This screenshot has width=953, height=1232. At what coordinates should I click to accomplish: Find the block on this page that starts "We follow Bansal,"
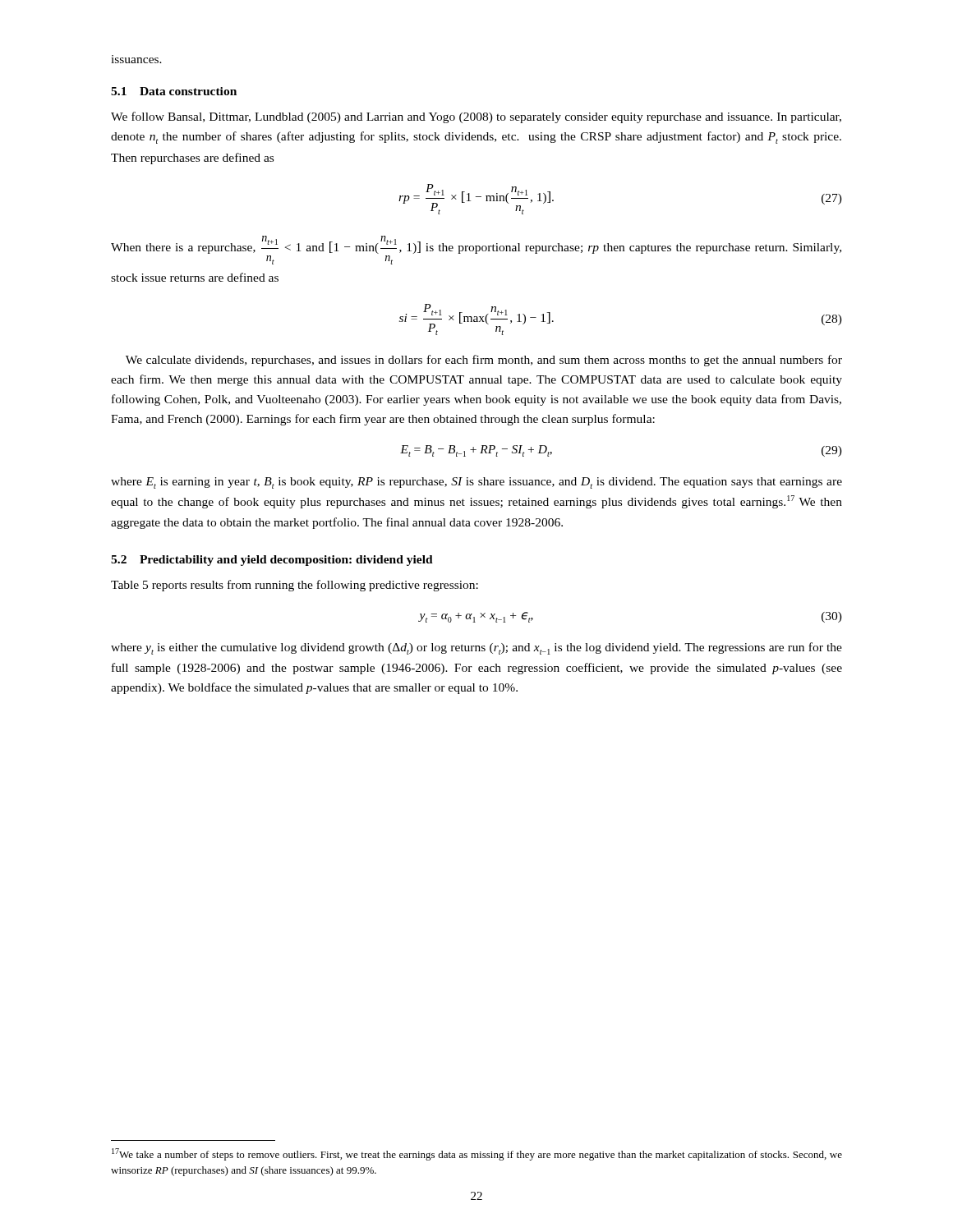point(476,137)
